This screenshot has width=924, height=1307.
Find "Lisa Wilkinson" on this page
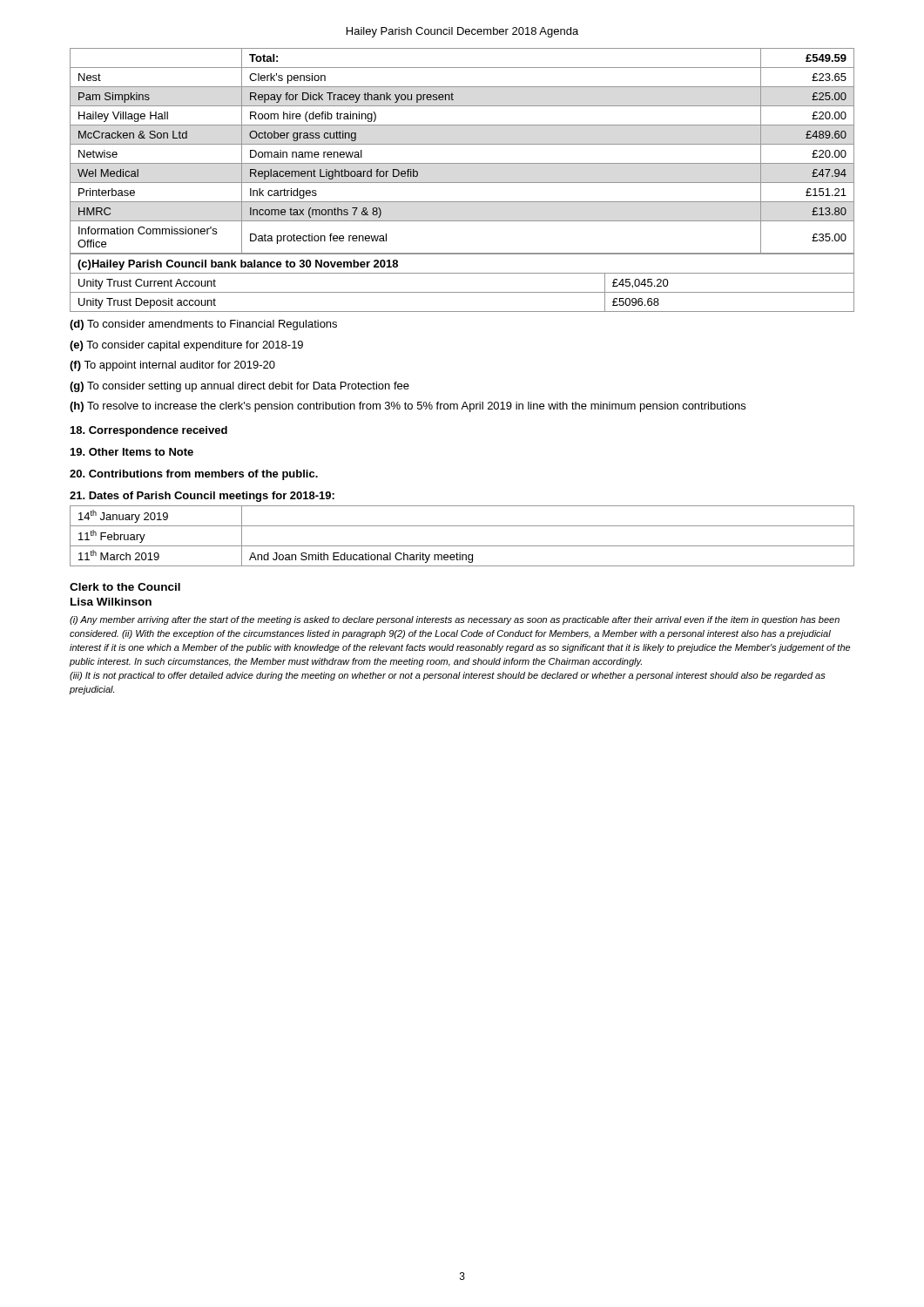(x=111, y=602)
